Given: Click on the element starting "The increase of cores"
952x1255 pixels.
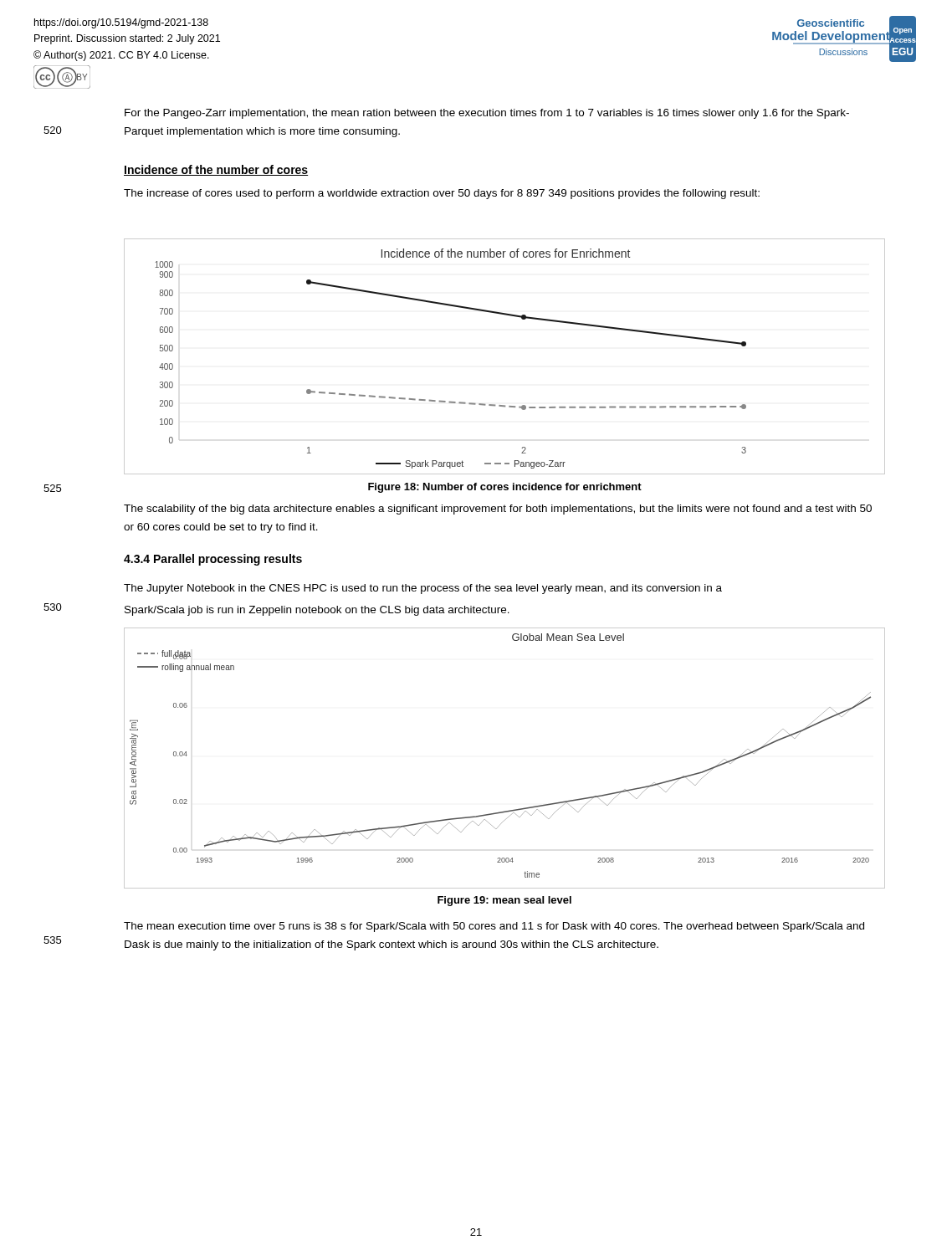Looking at the screenshot, I should [x=442, y=193].
